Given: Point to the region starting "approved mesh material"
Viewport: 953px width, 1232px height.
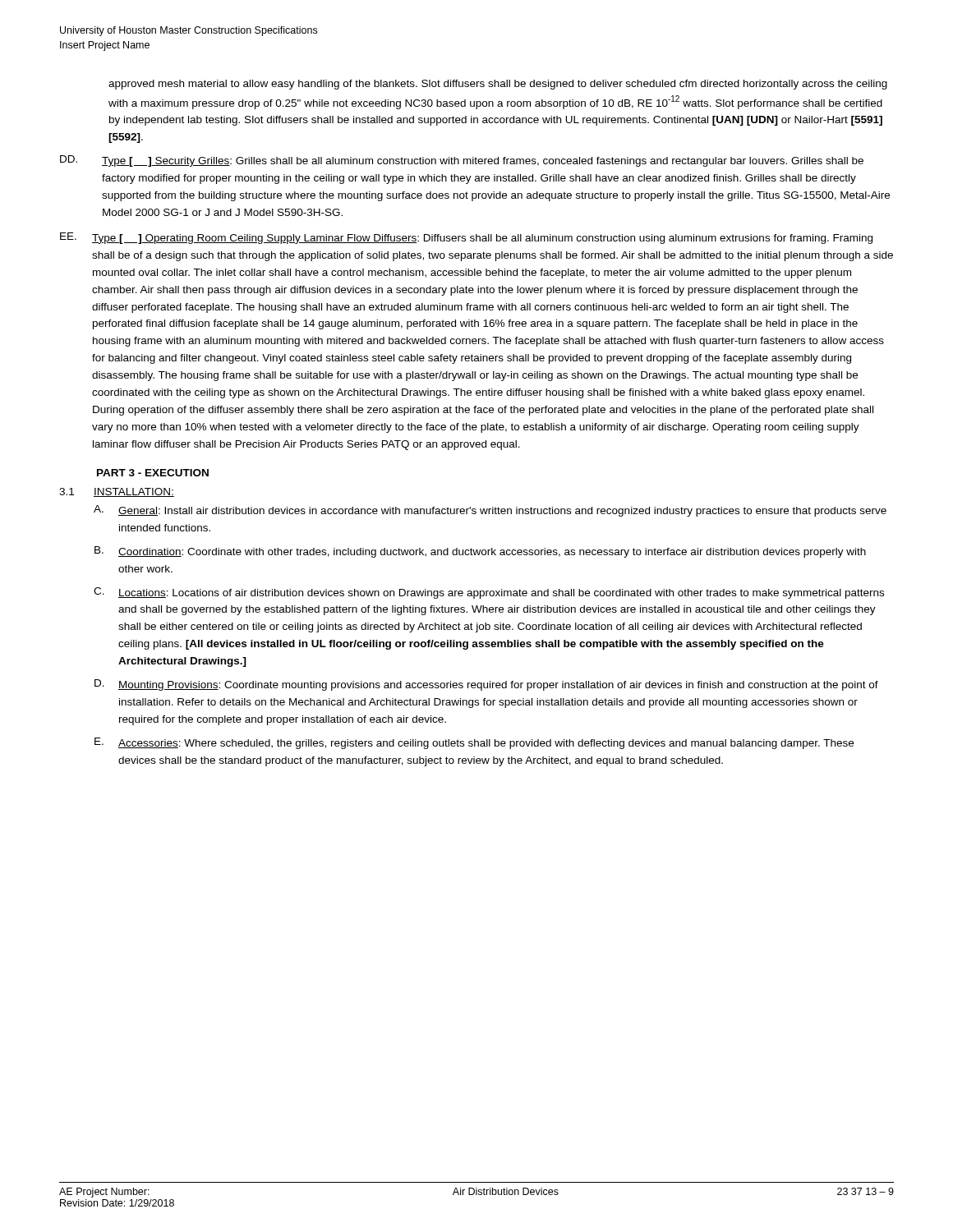Looking at the screenshot, I should tap(498, 110).
